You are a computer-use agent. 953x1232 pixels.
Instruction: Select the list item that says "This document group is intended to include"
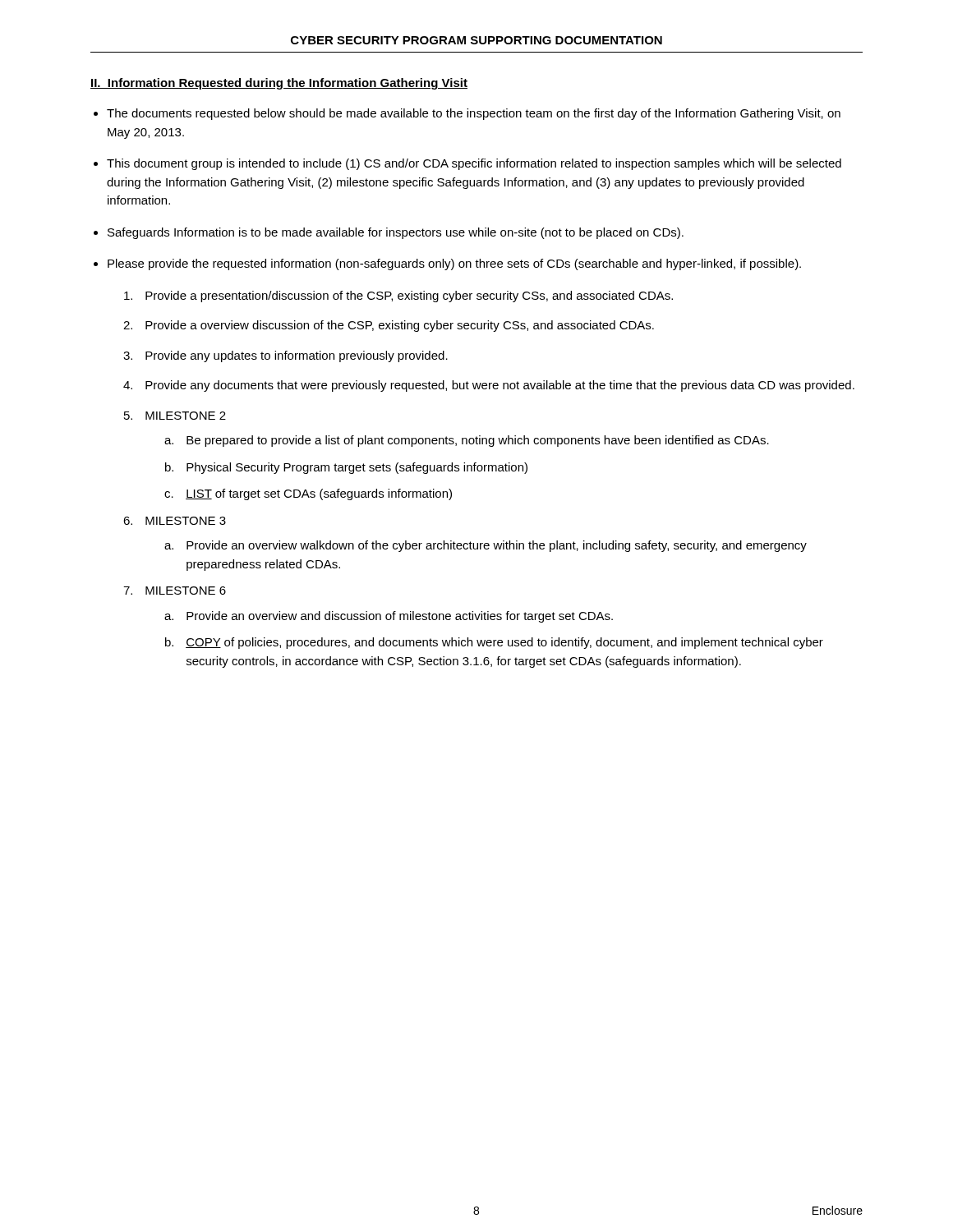pos(474,182)
